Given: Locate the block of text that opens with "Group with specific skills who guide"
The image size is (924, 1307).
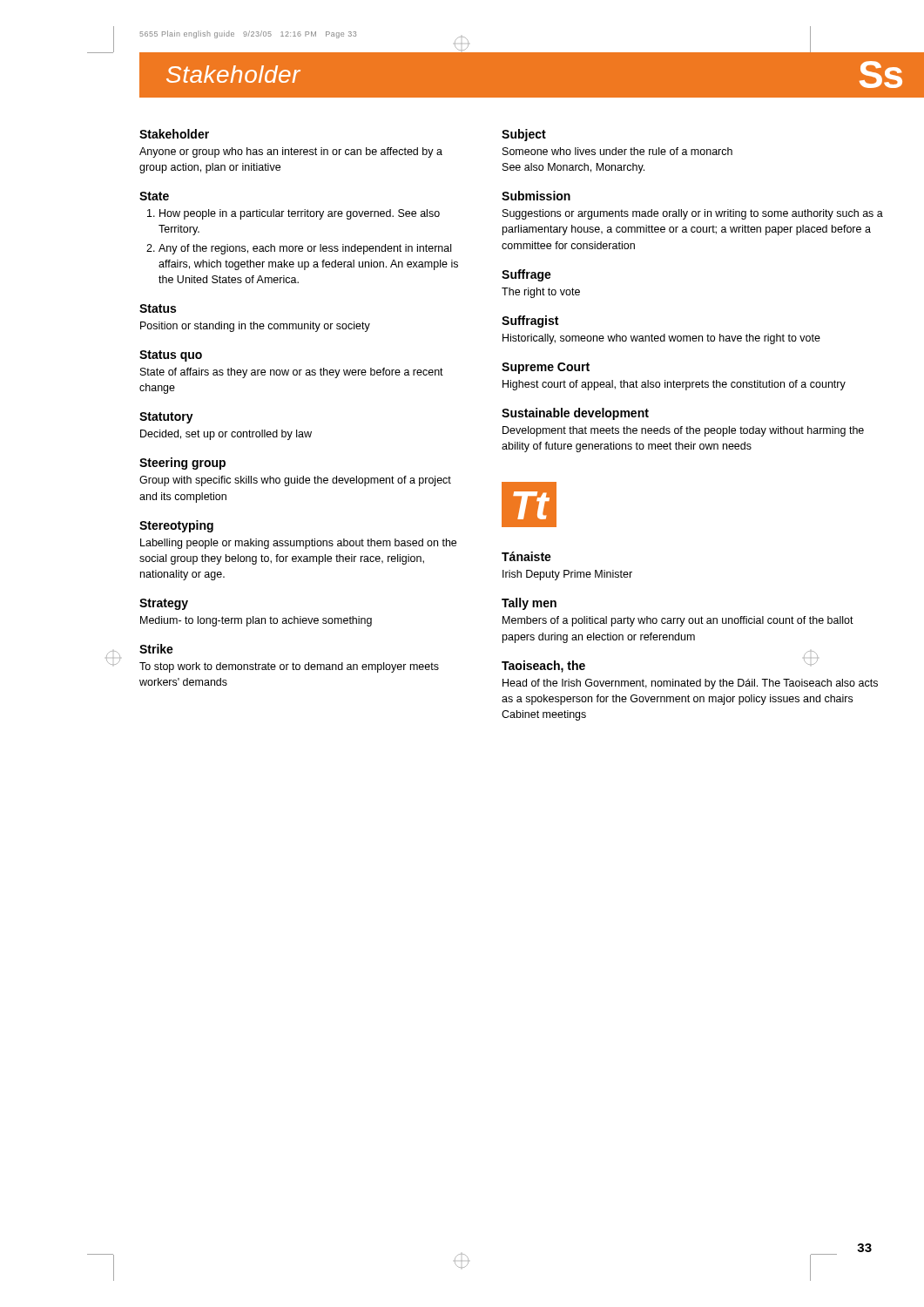Looking at the screenshot, I should 295,488.
